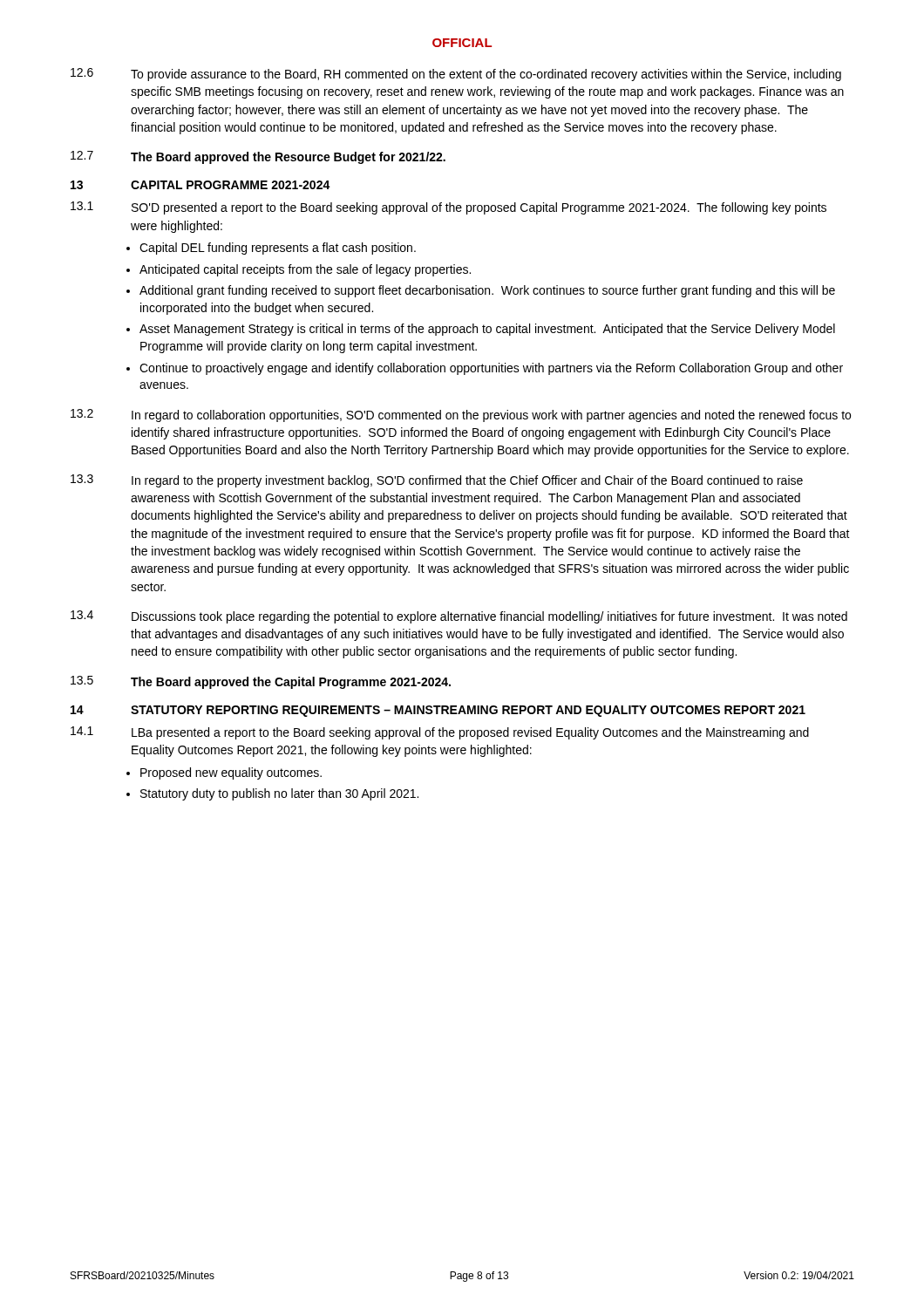The width and height of the screenshot is (924, 1308).
Task: Find the text block that says "1 SO'D presented a report to the Board"
Action: pos(462,299)
